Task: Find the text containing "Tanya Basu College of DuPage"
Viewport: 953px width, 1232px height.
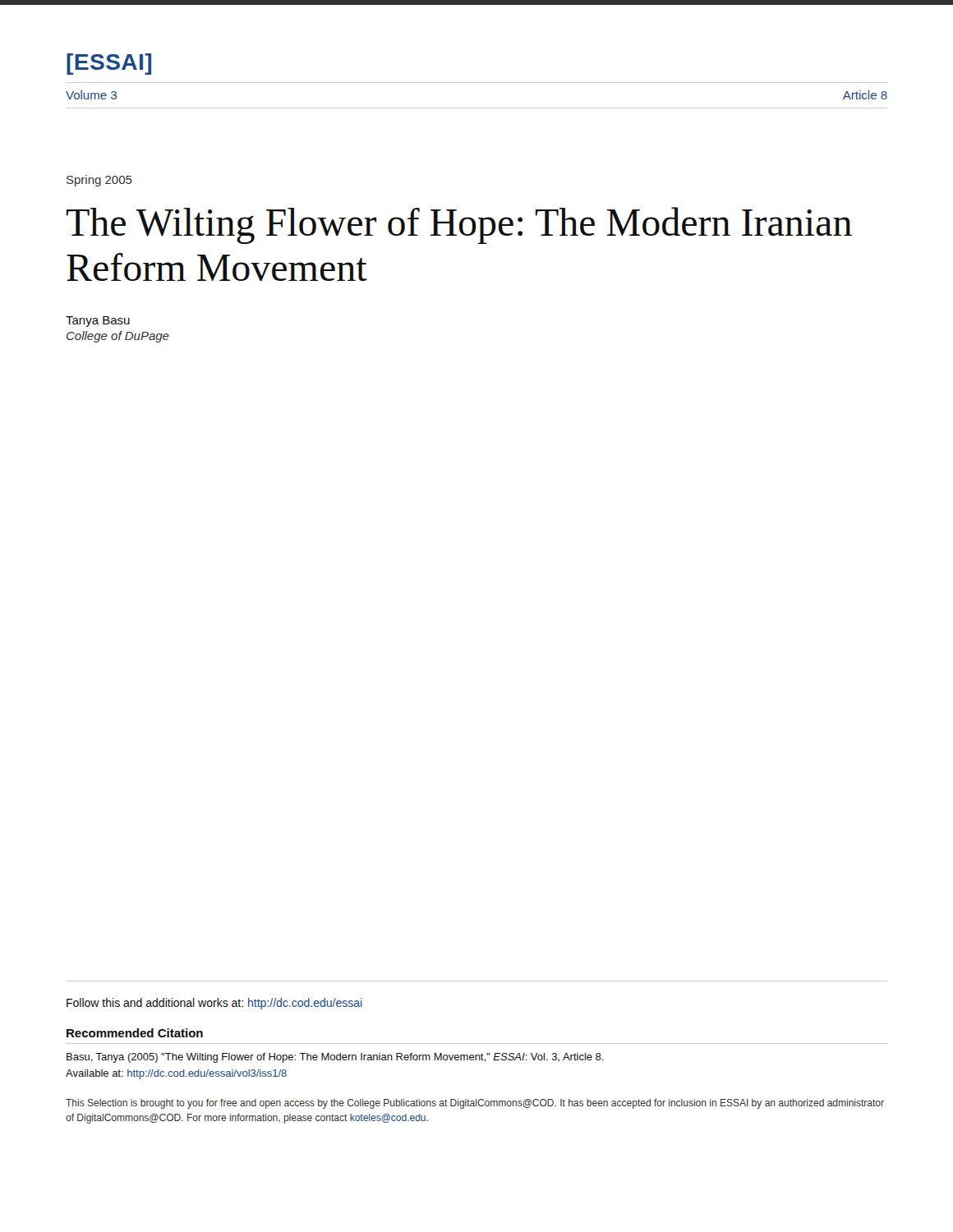Action: click(98, 322)
